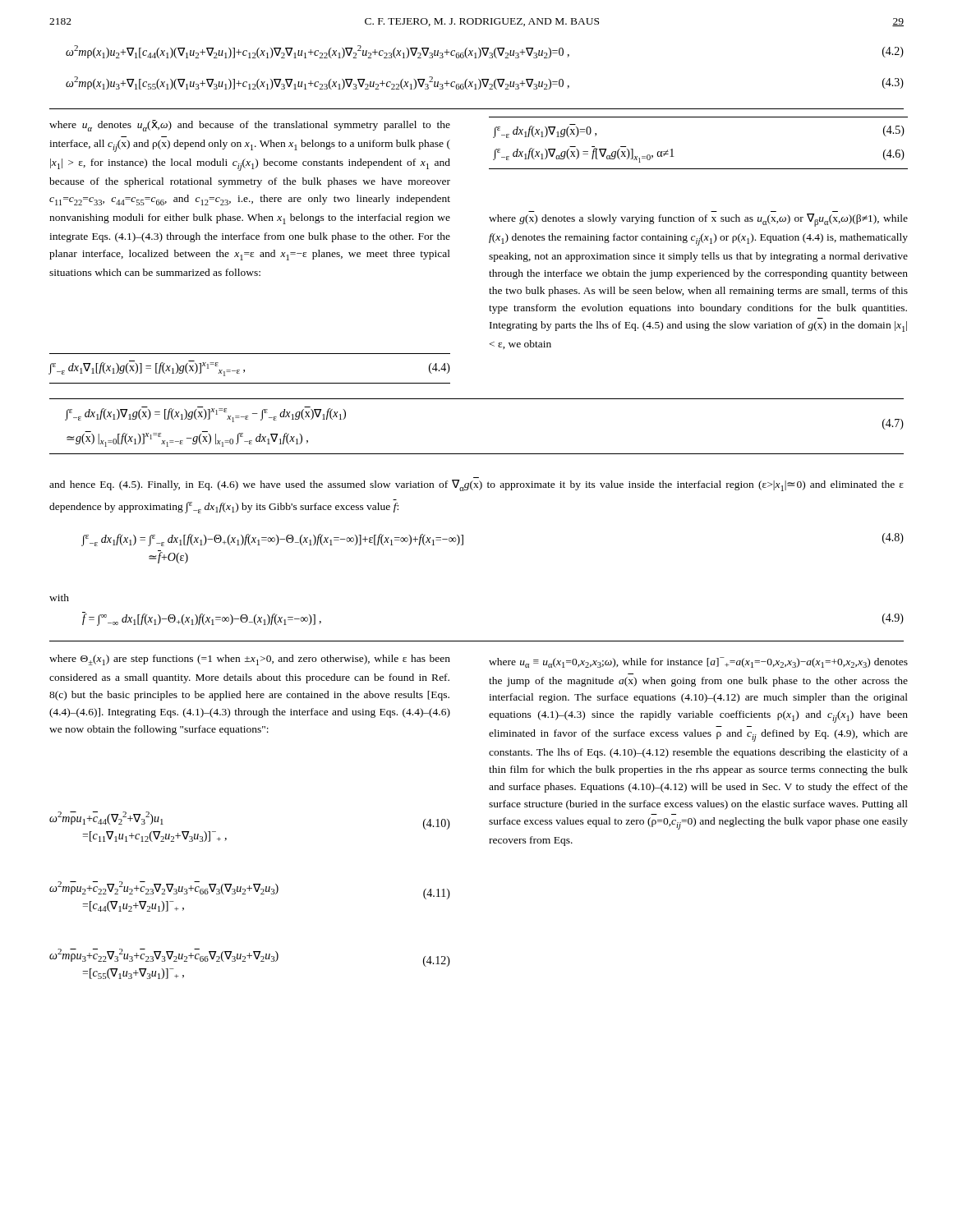Image resolution: width=953 pixels, height=1232 pixels.
Task: Click on the block starting "∫ε−ε dx1f(x1)∇1g(x)=0 ,"
Action: [542, 132]
